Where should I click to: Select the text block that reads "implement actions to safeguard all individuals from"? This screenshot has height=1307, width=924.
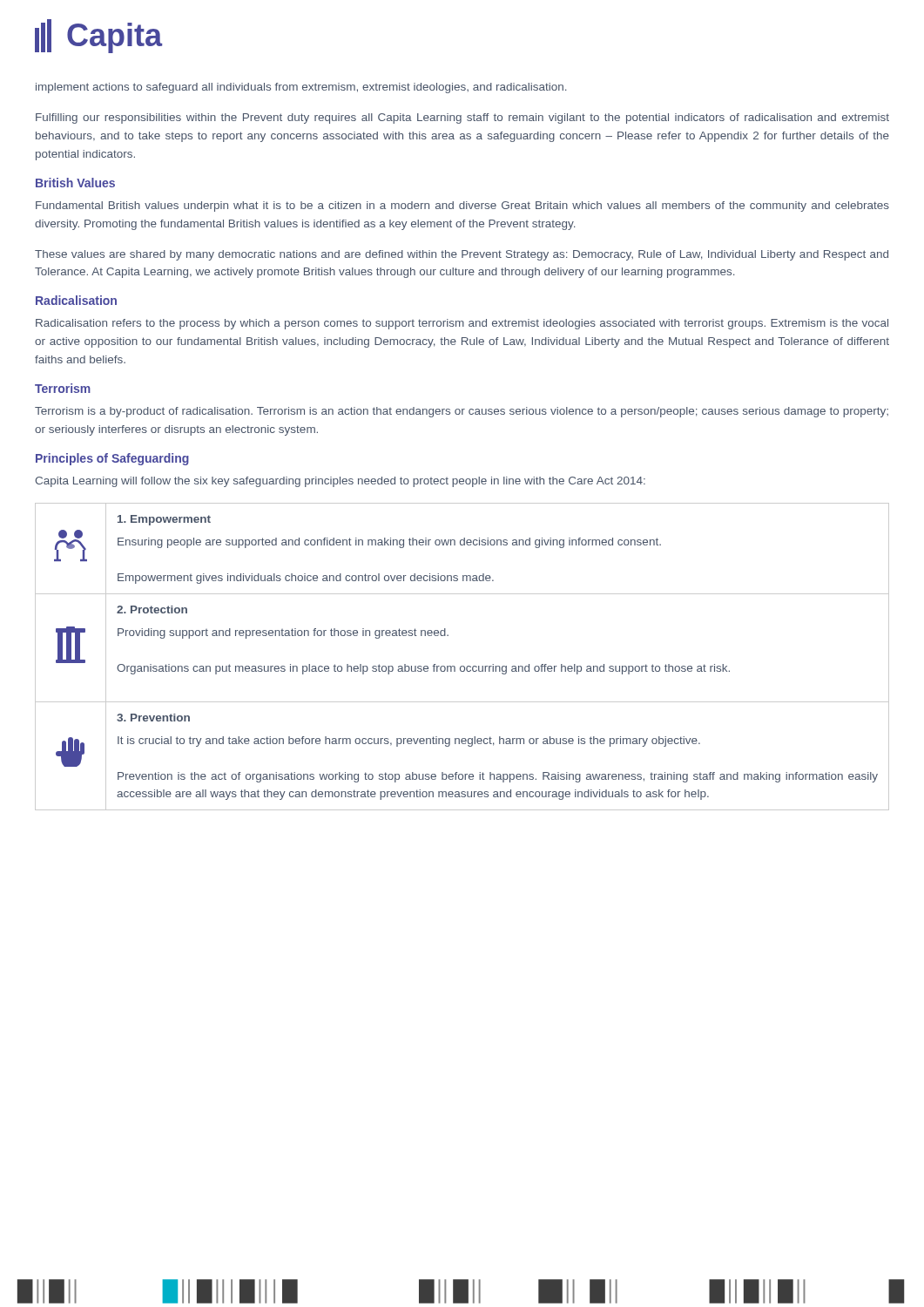pyautogui.click(x=301, y=87)
